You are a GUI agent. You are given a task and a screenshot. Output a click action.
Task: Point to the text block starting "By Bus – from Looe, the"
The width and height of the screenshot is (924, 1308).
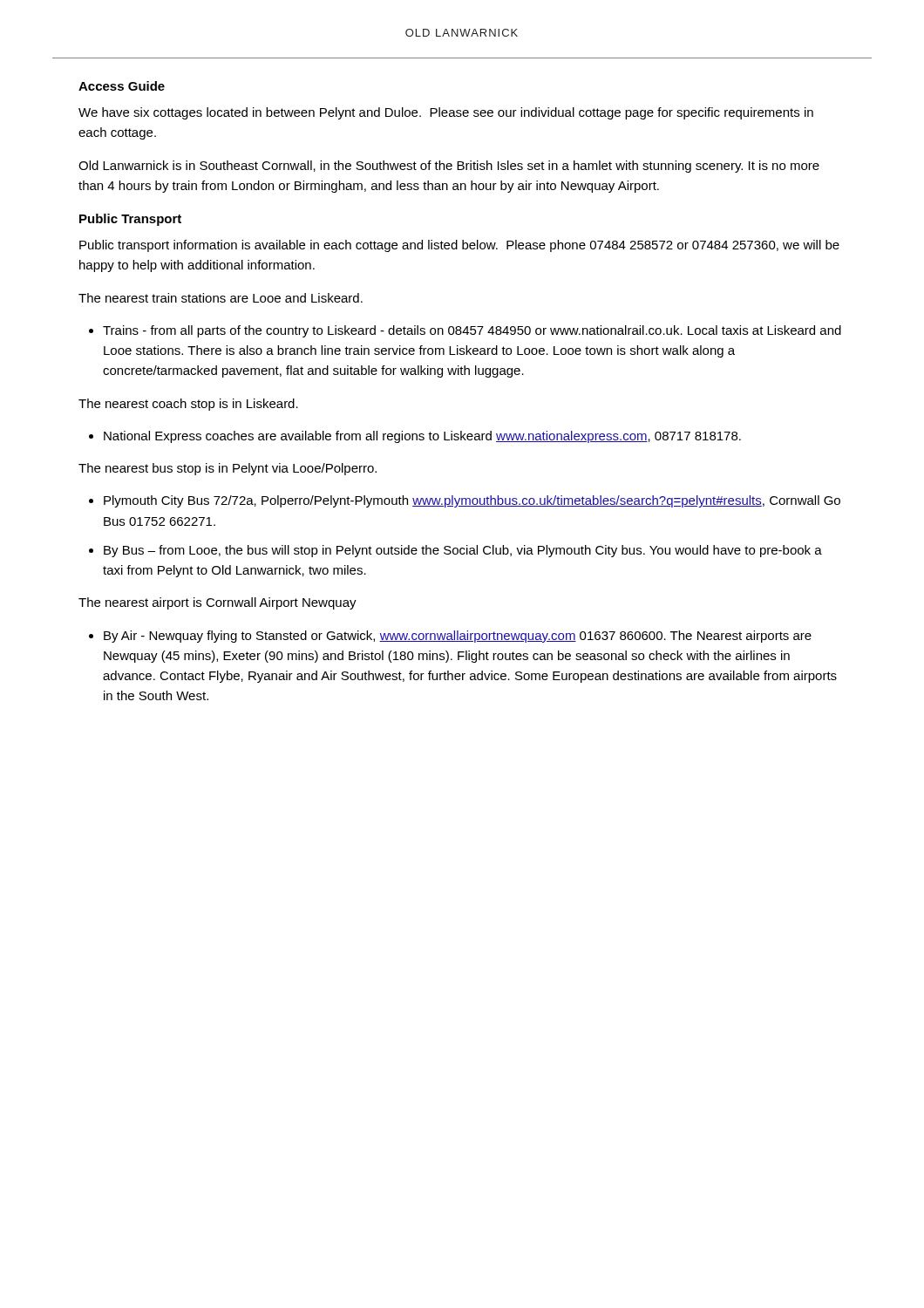(x=462, y=560)
